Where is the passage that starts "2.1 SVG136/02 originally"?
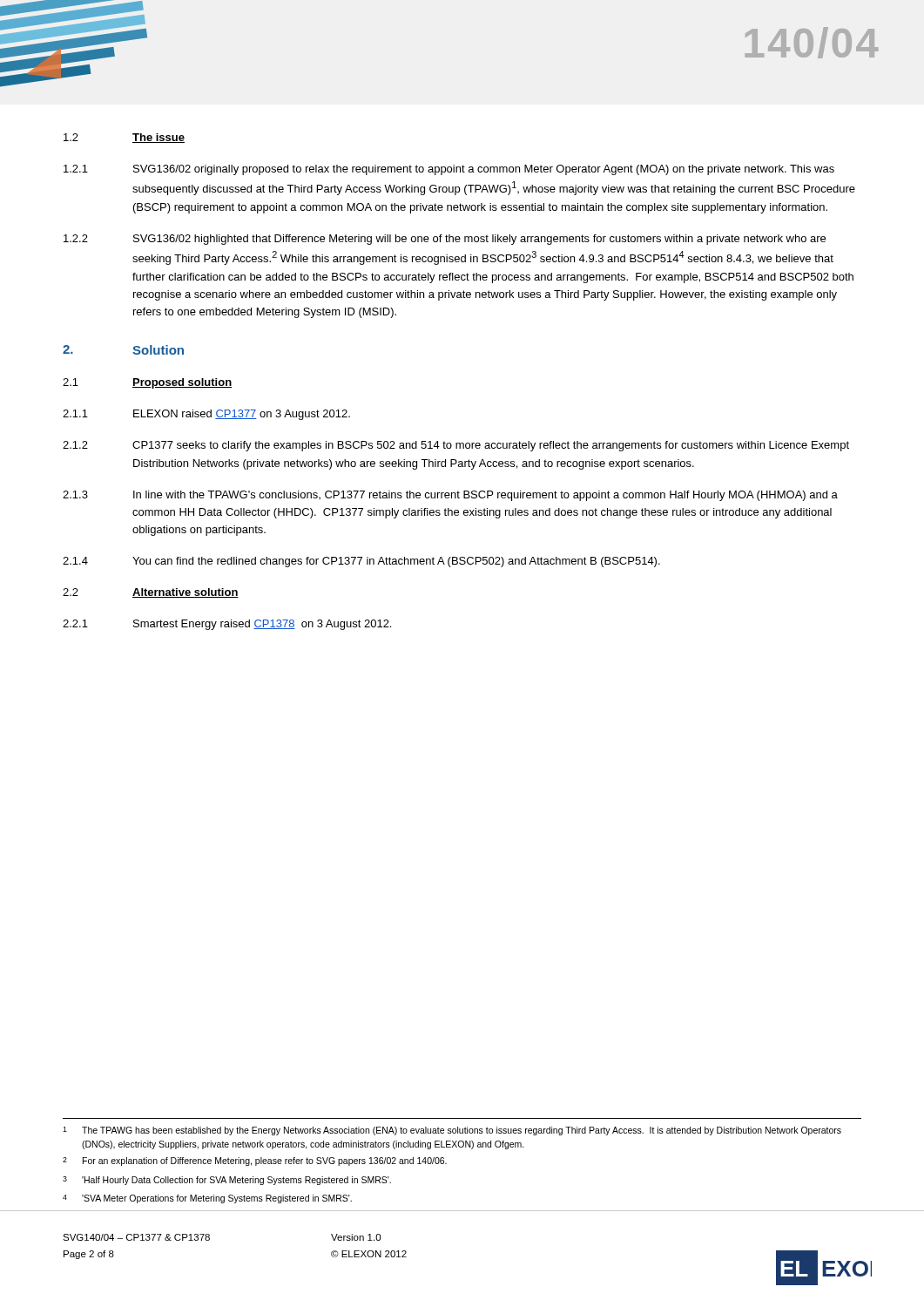Screen dimensions: 1307x924 click(x=462, y=188)
